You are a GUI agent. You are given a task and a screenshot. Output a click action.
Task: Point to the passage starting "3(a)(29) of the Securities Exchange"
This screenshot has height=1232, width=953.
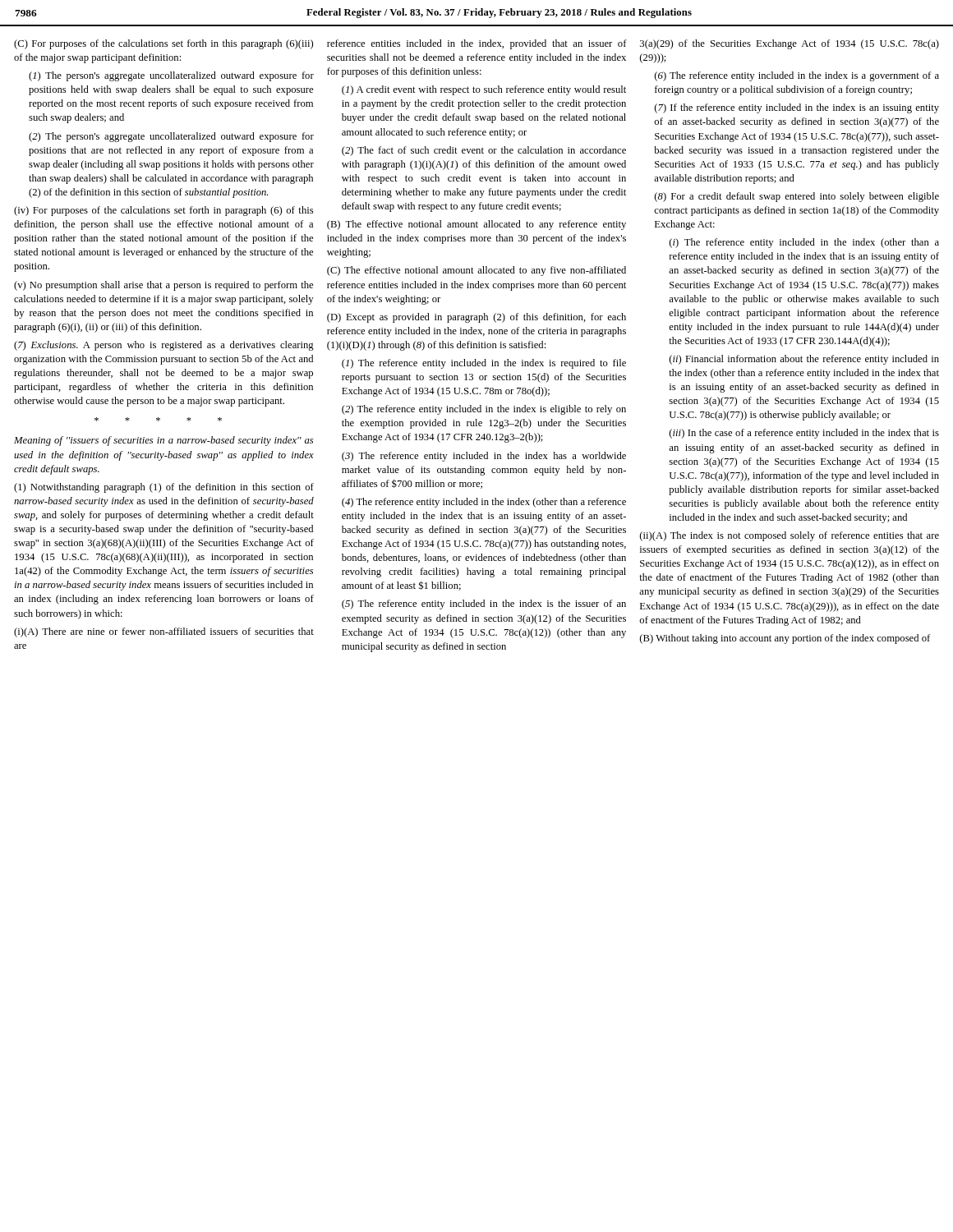(x=789, y=341)
